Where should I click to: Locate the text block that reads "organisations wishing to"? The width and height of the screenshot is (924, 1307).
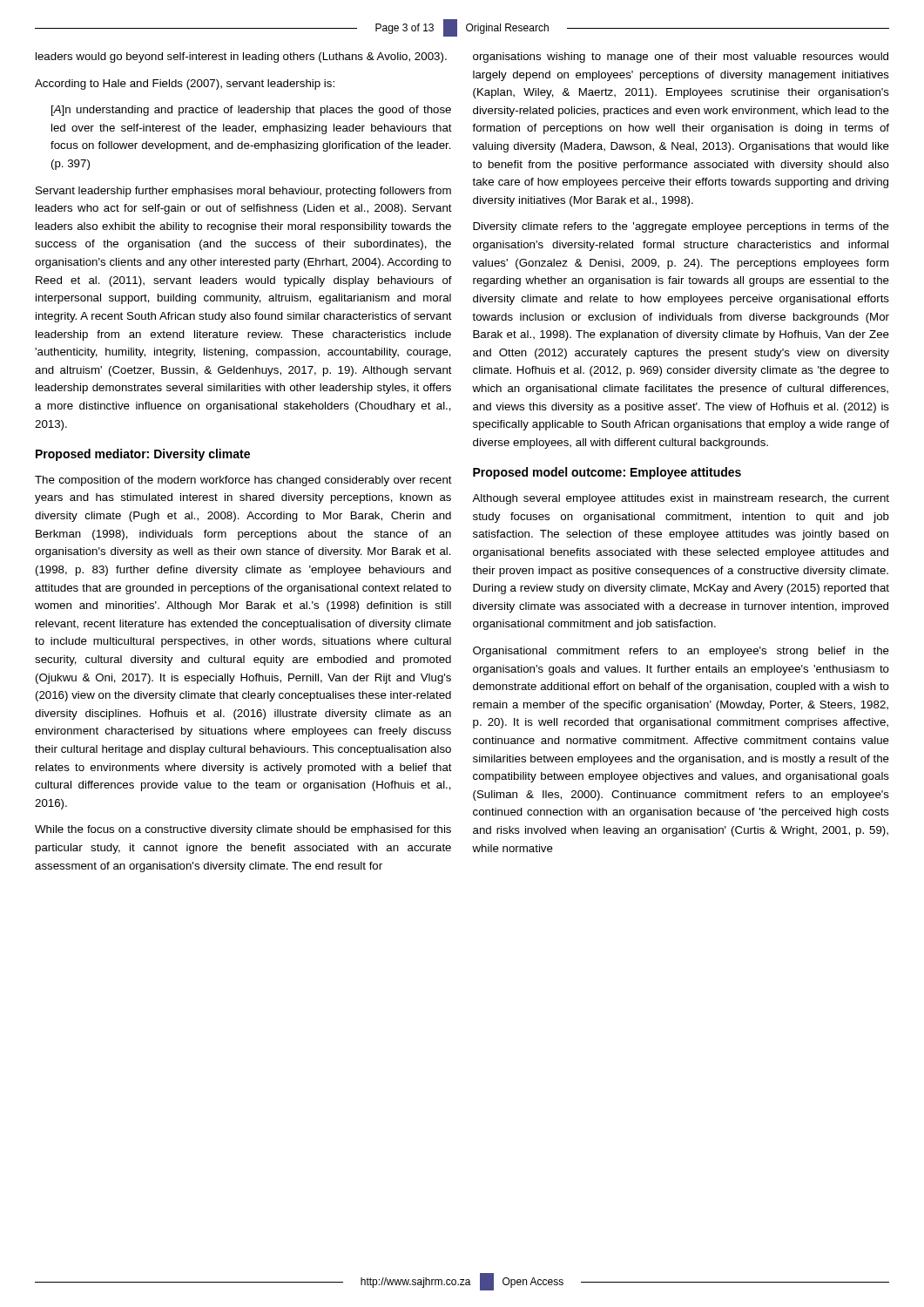coord(681,129)
